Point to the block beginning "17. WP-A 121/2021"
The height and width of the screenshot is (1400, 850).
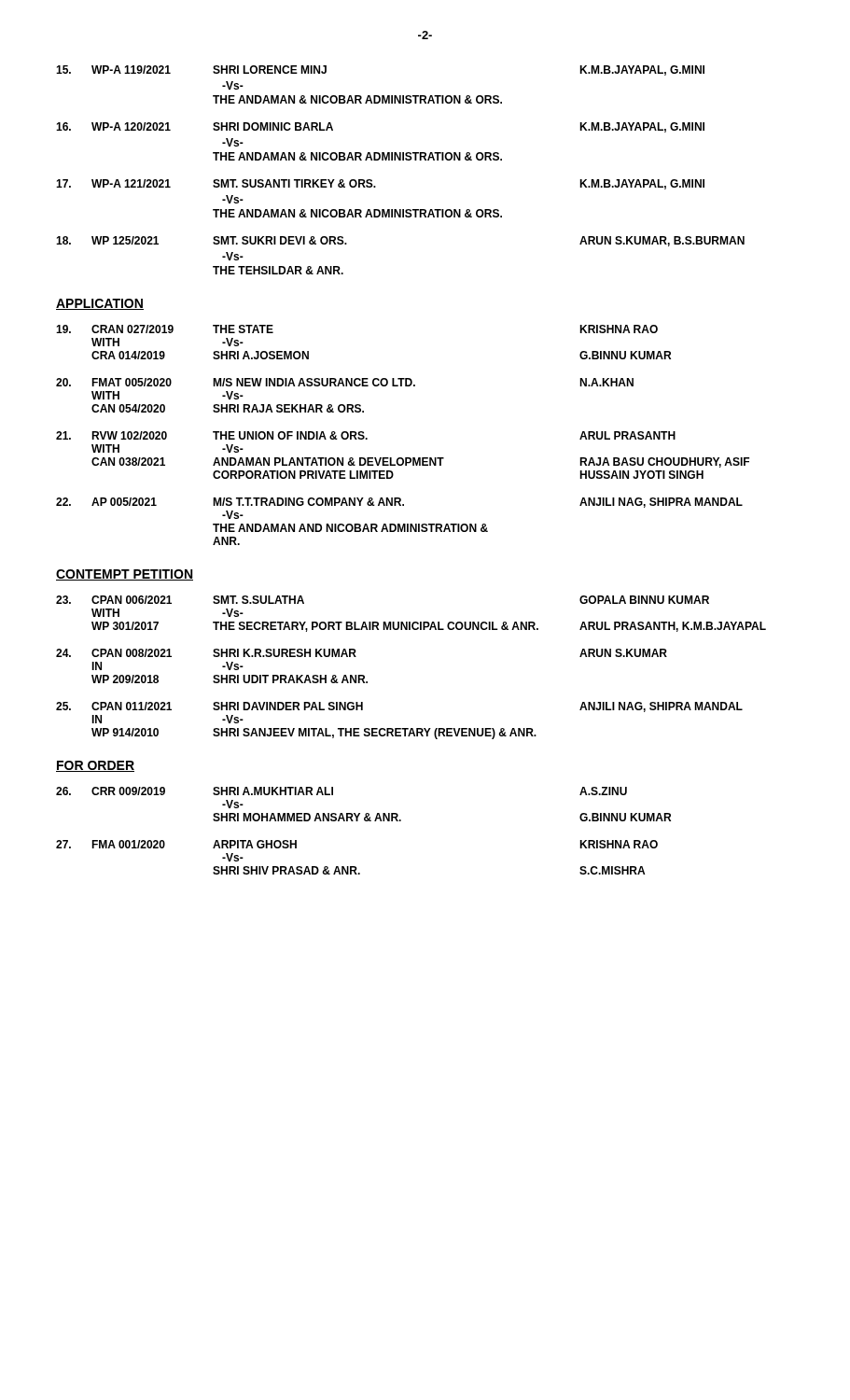point(425,198)
